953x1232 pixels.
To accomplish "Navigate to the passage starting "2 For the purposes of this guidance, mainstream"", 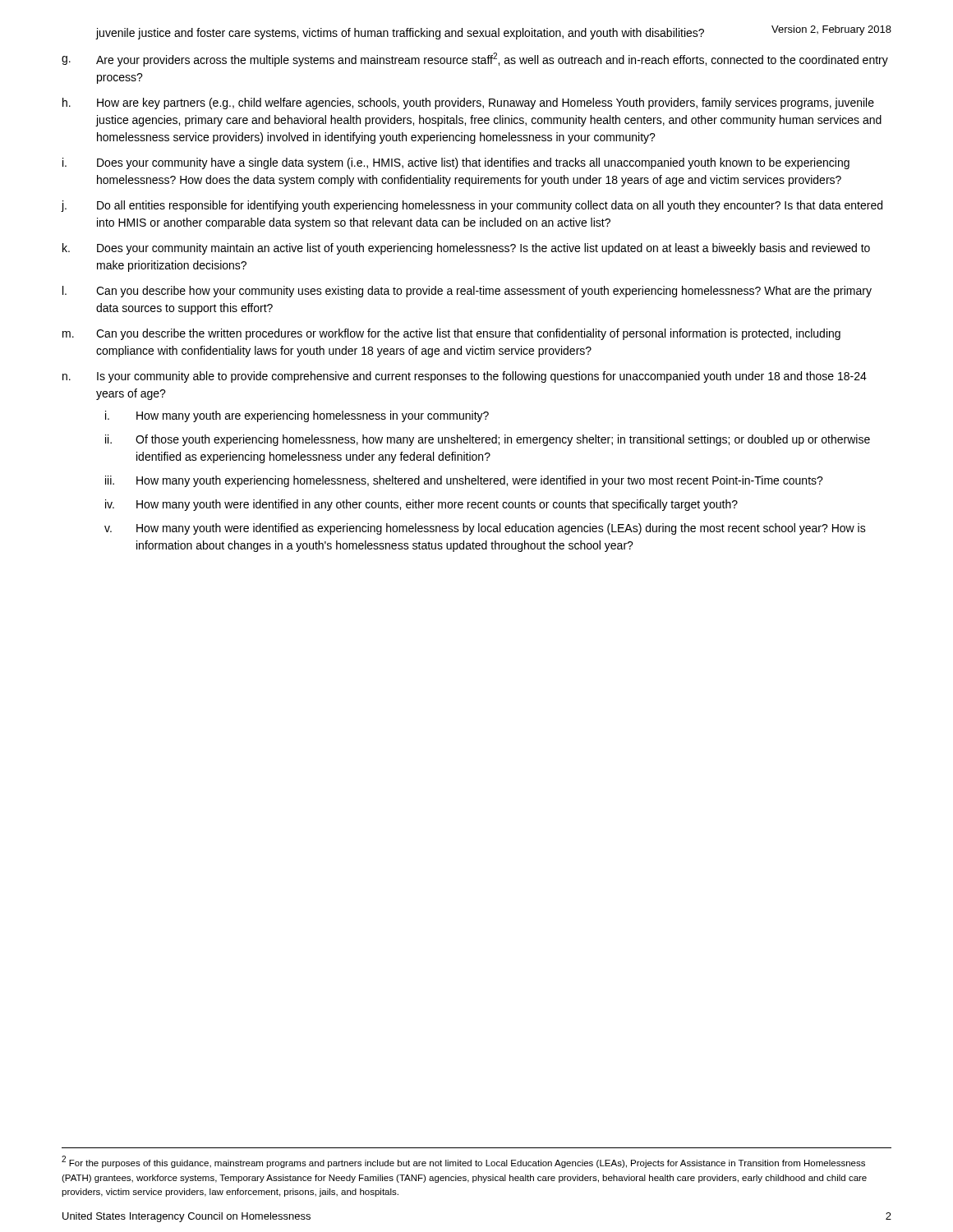I will (464, 1176).
